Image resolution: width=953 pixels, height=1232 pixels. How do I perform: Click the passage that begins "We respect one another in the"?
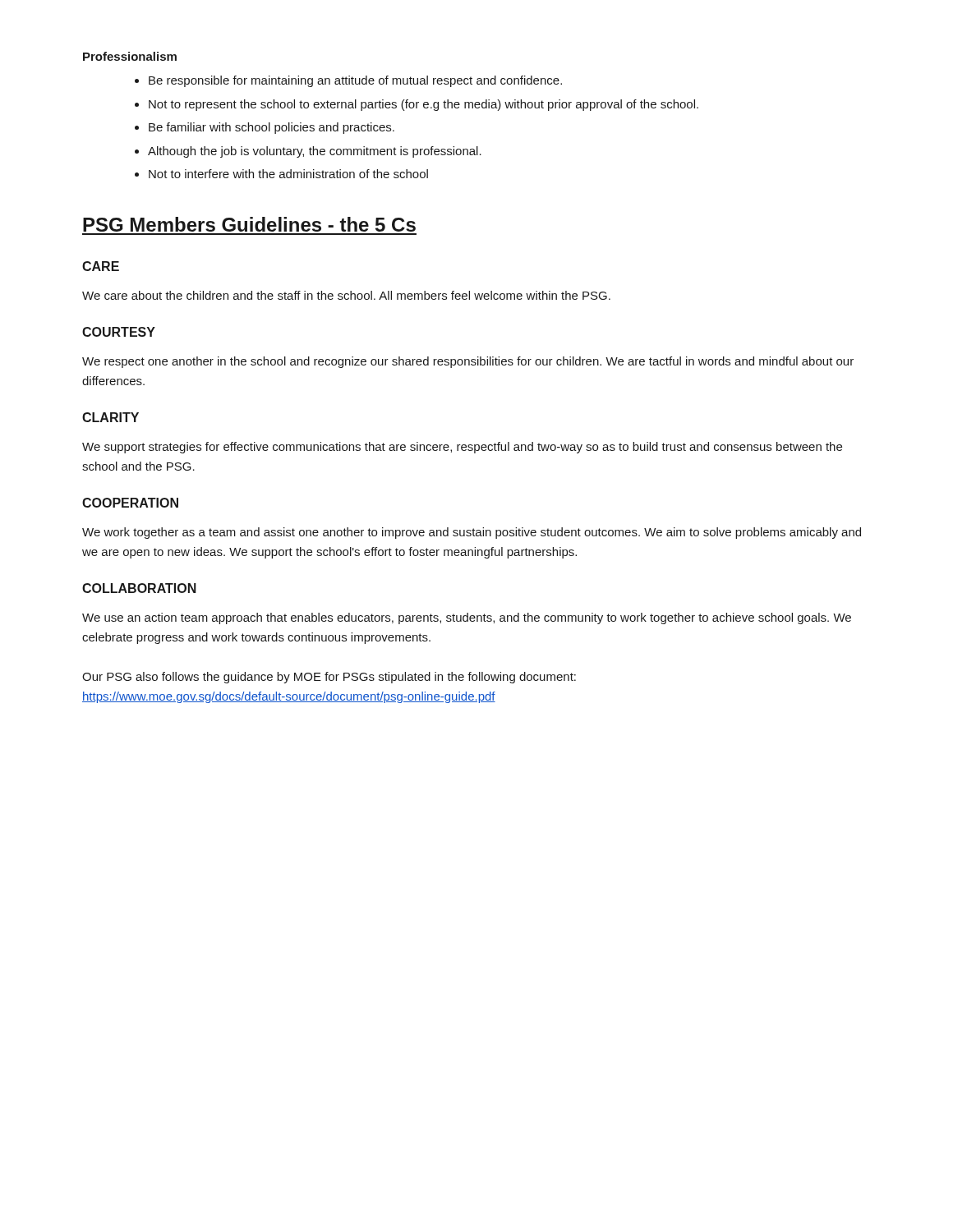468,370
